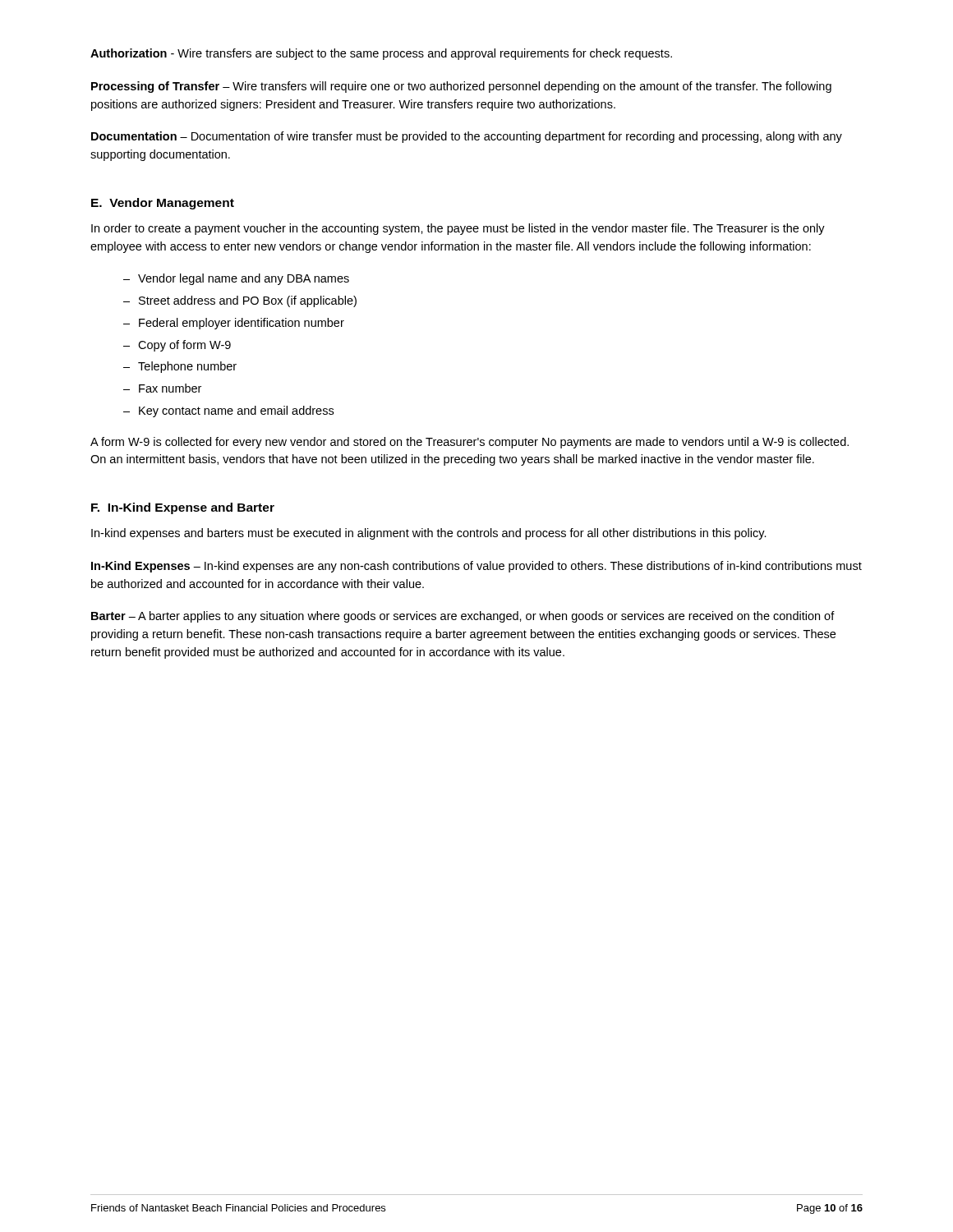Select the region starting "In order to create"
953x1232 pixels.
click(x=457, y=237)
